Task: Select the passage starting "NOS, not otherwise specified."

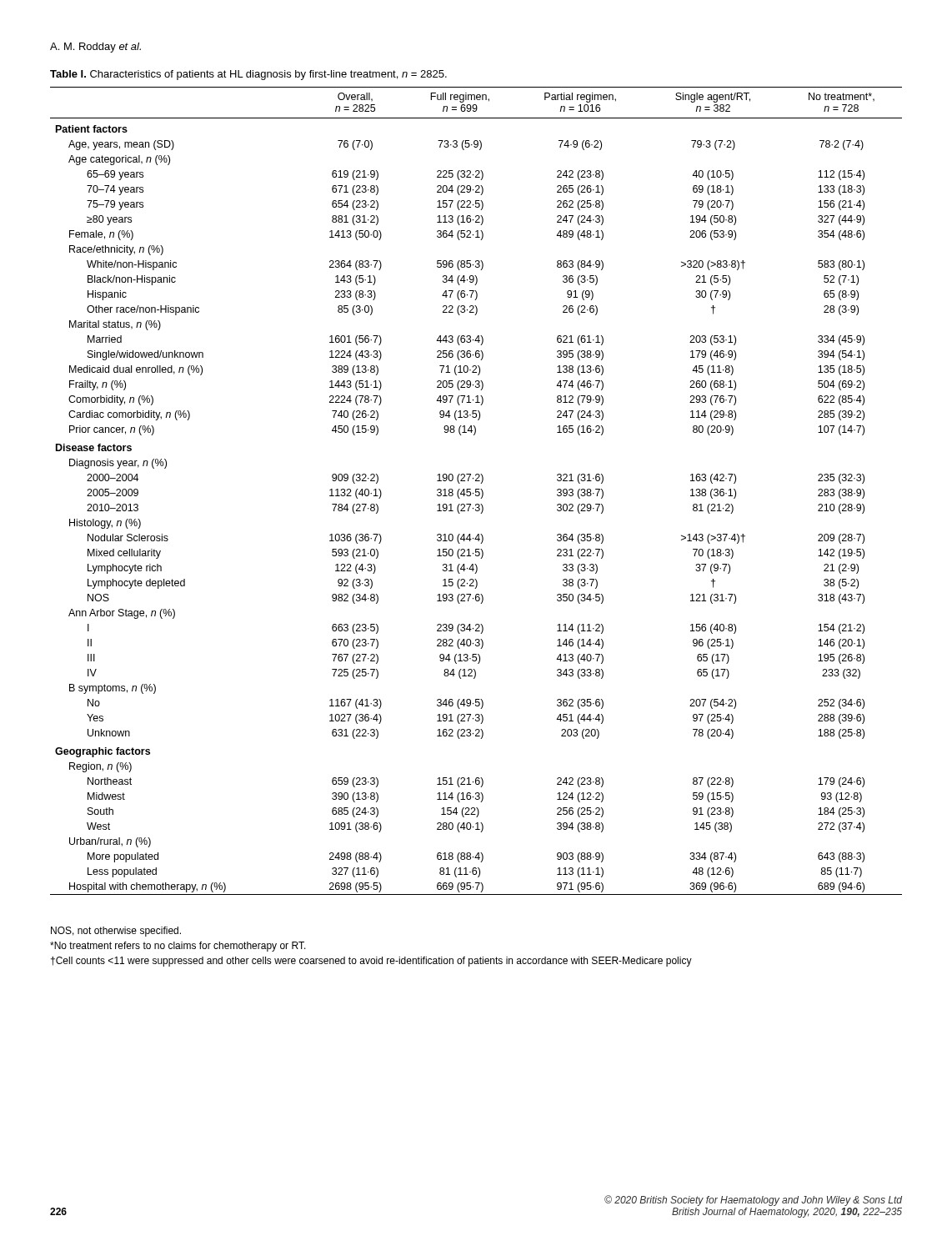Action: pos(116,931)
